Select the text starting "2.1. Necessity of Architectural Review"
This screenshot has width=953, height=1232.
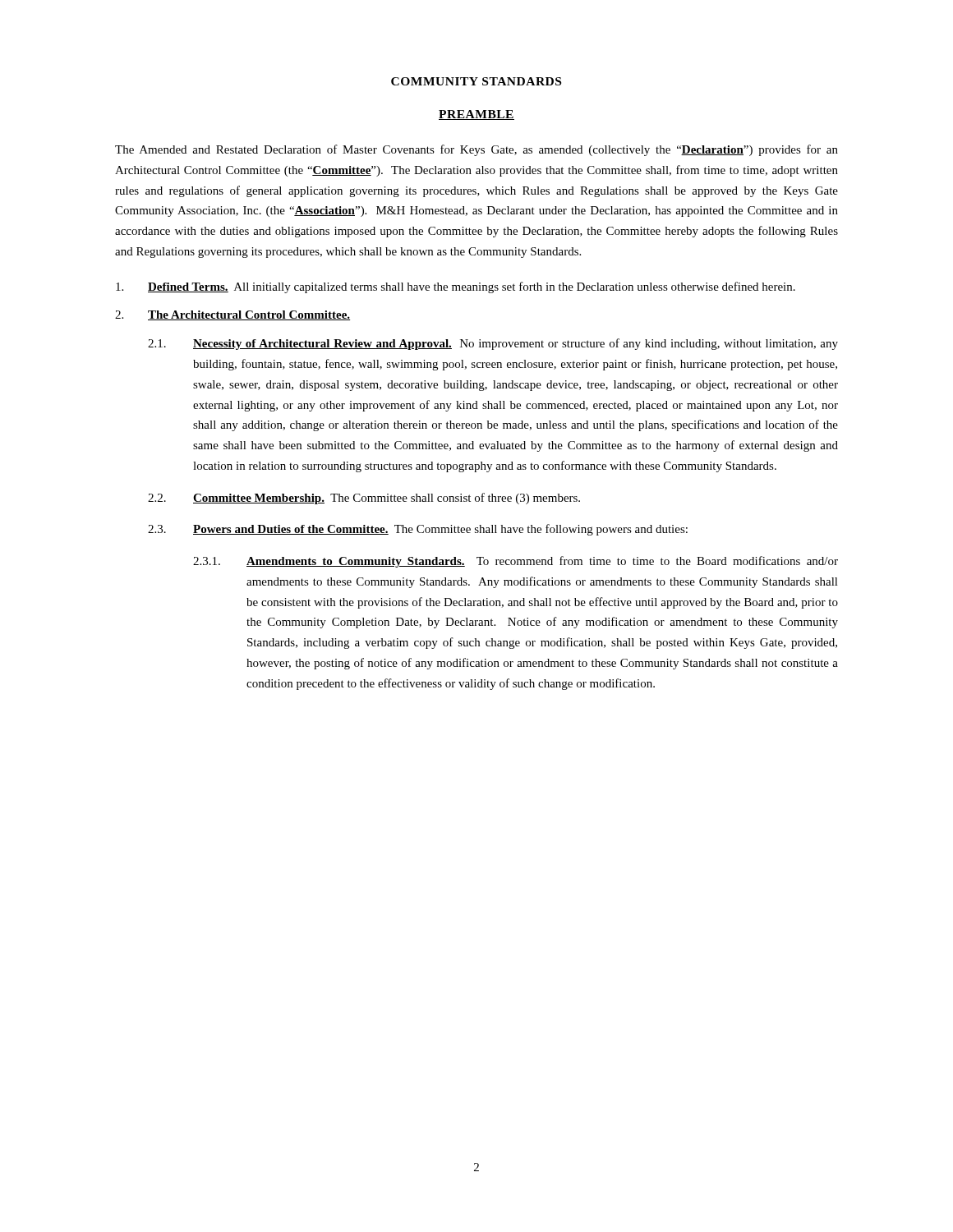(493, 405)
